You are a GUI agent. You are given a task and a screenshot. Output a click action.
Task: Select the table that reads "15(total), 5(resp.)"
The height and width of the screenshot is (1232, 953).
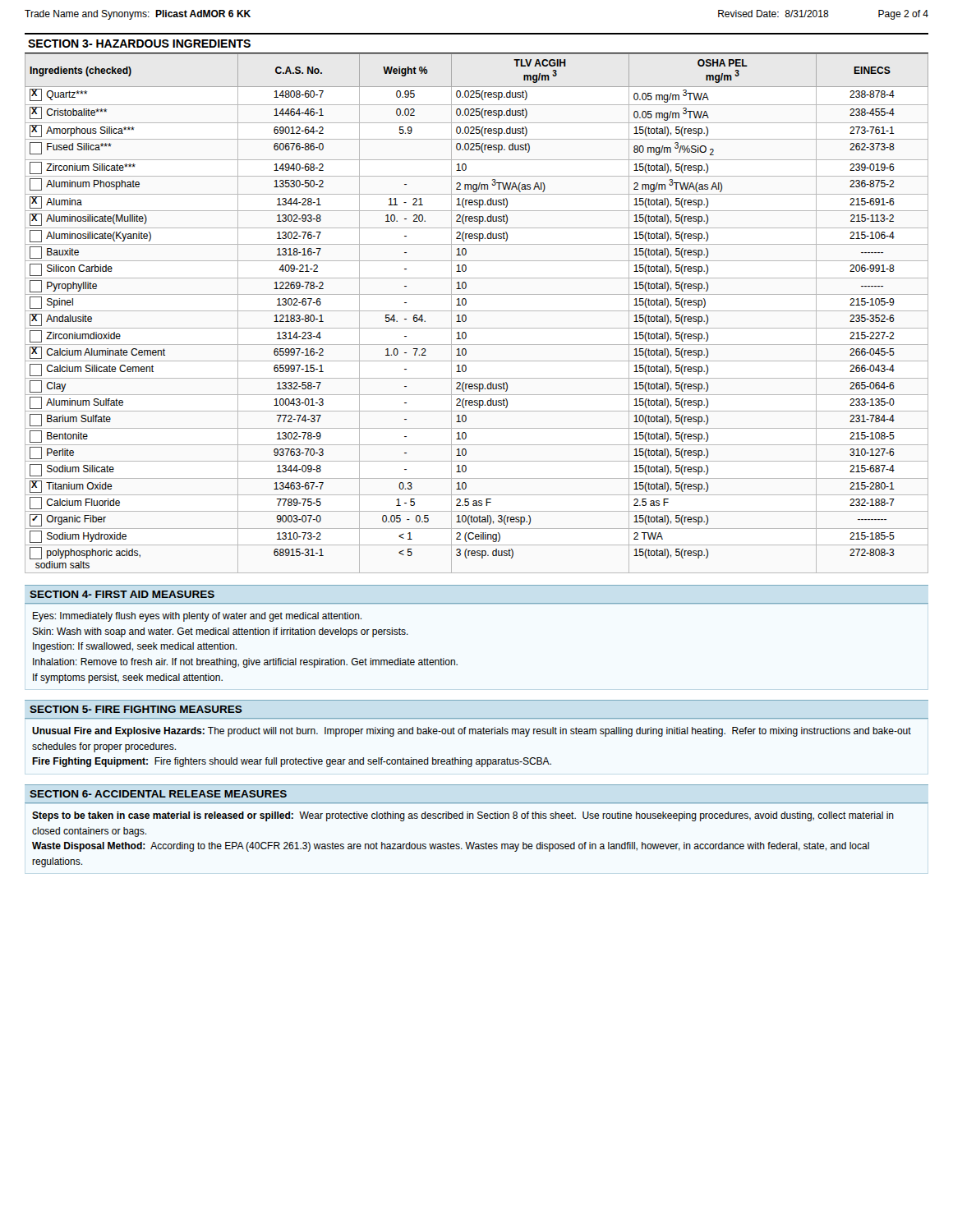476,313
